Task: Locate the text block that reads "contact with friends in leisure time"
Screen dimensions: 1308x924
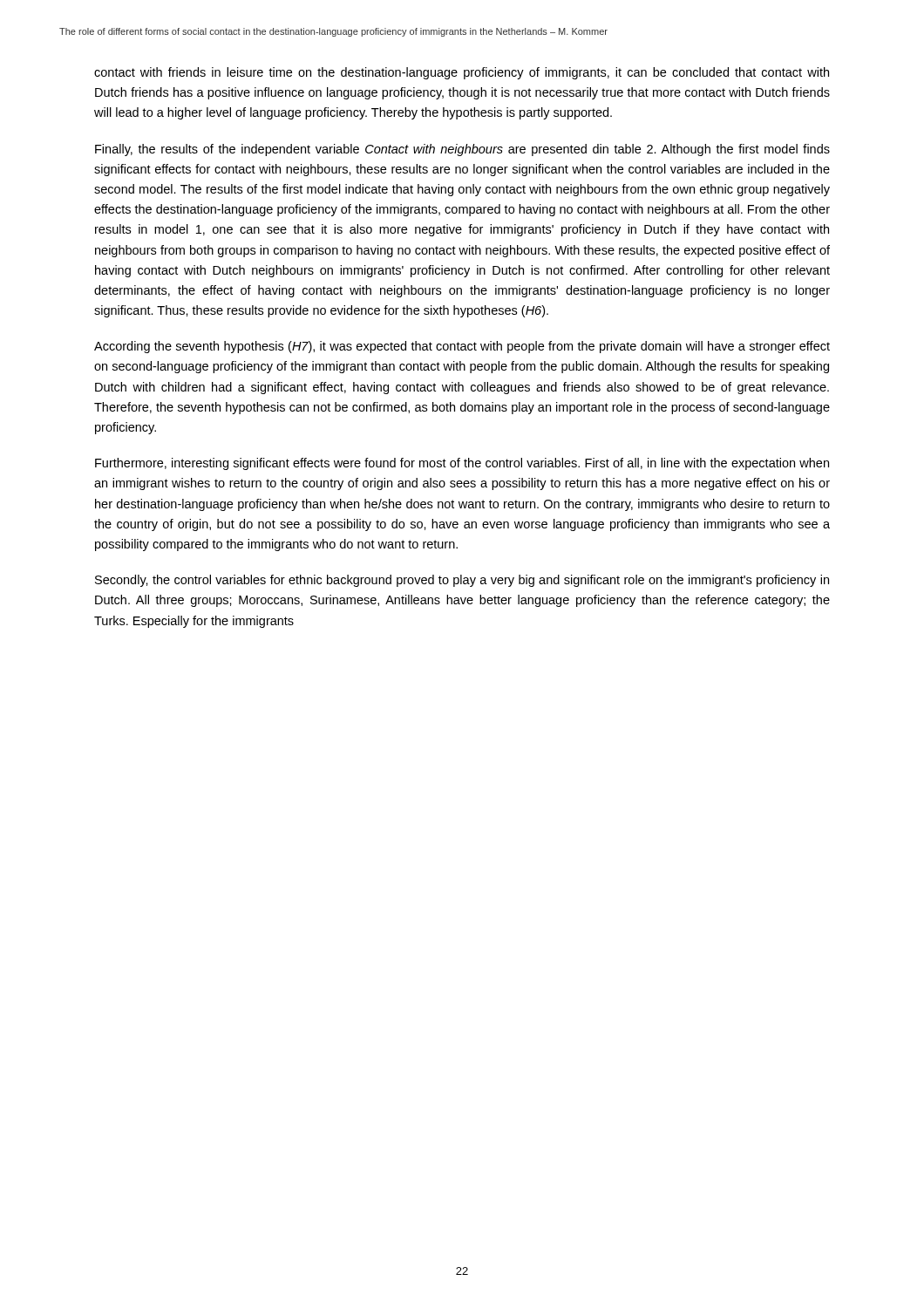Action: coord(462,93)
